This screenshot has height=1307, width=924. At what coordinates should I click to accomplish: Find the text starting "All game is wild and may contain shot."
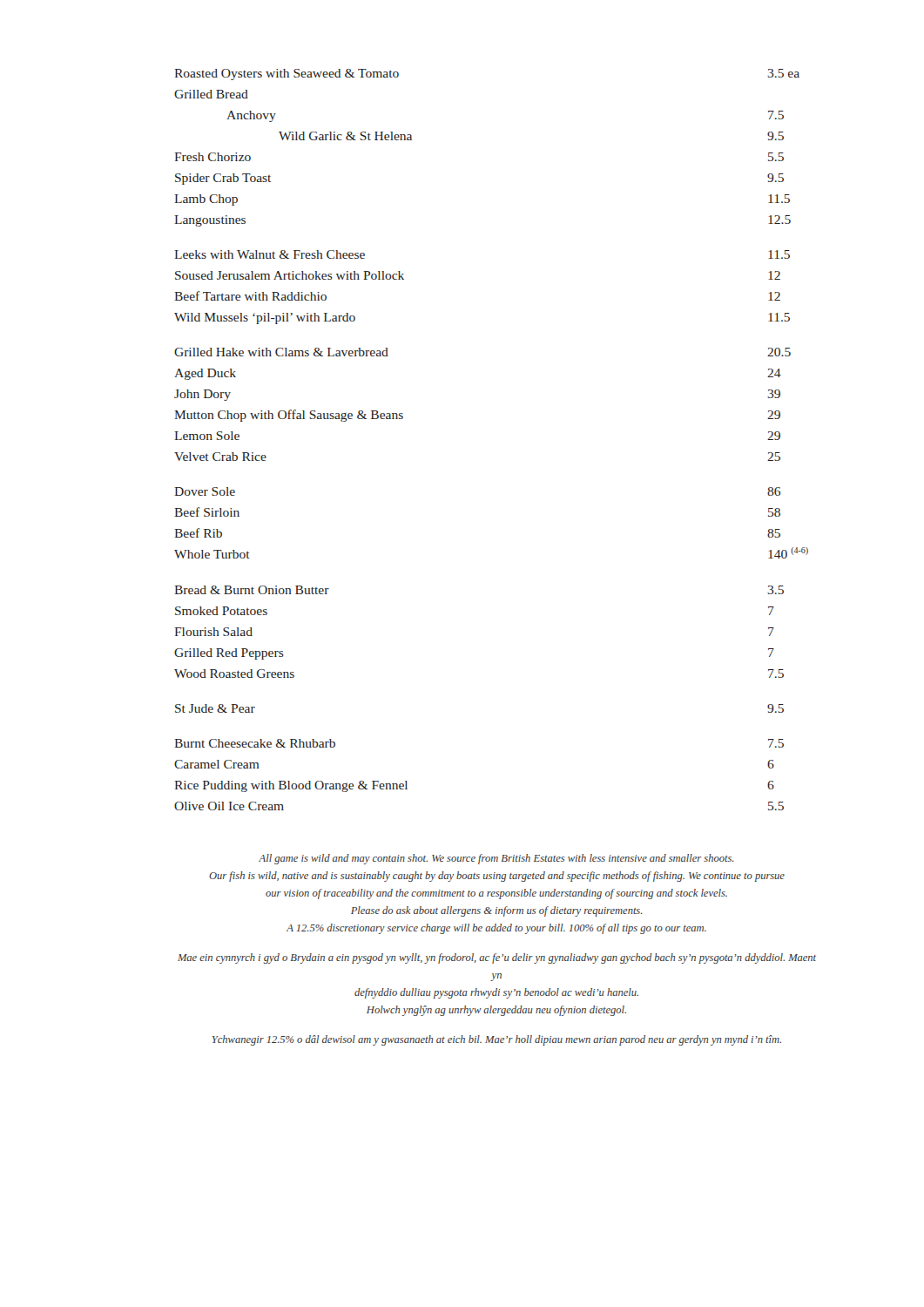(497, 893)
